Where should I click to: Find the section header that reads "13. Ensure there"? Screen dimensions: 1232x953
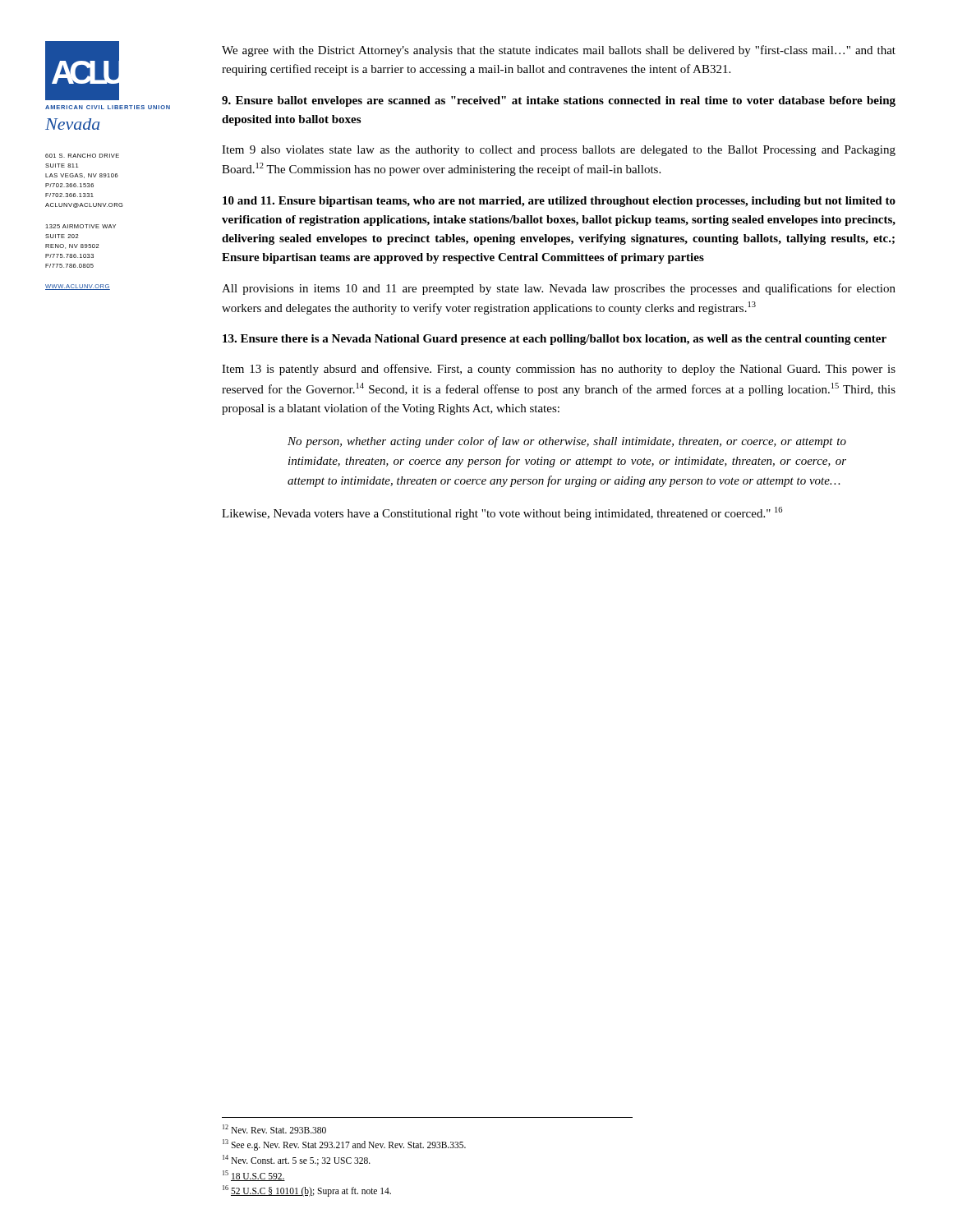point(559,339)
